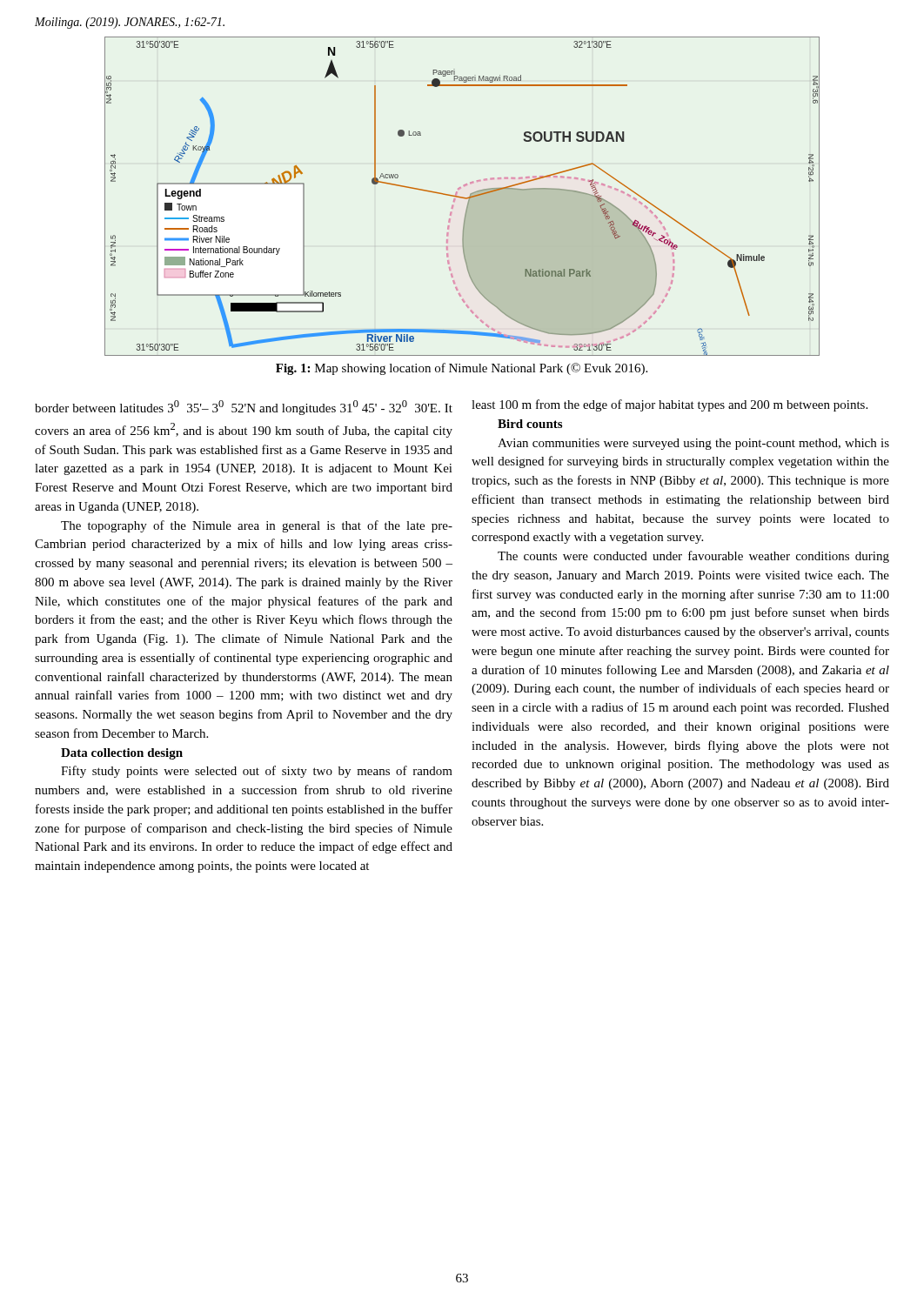Navigate to the passage starting "Fig. 1: Map showing location of Nimule"
The width and height of the screenshot is (924, 1305).
462,368
